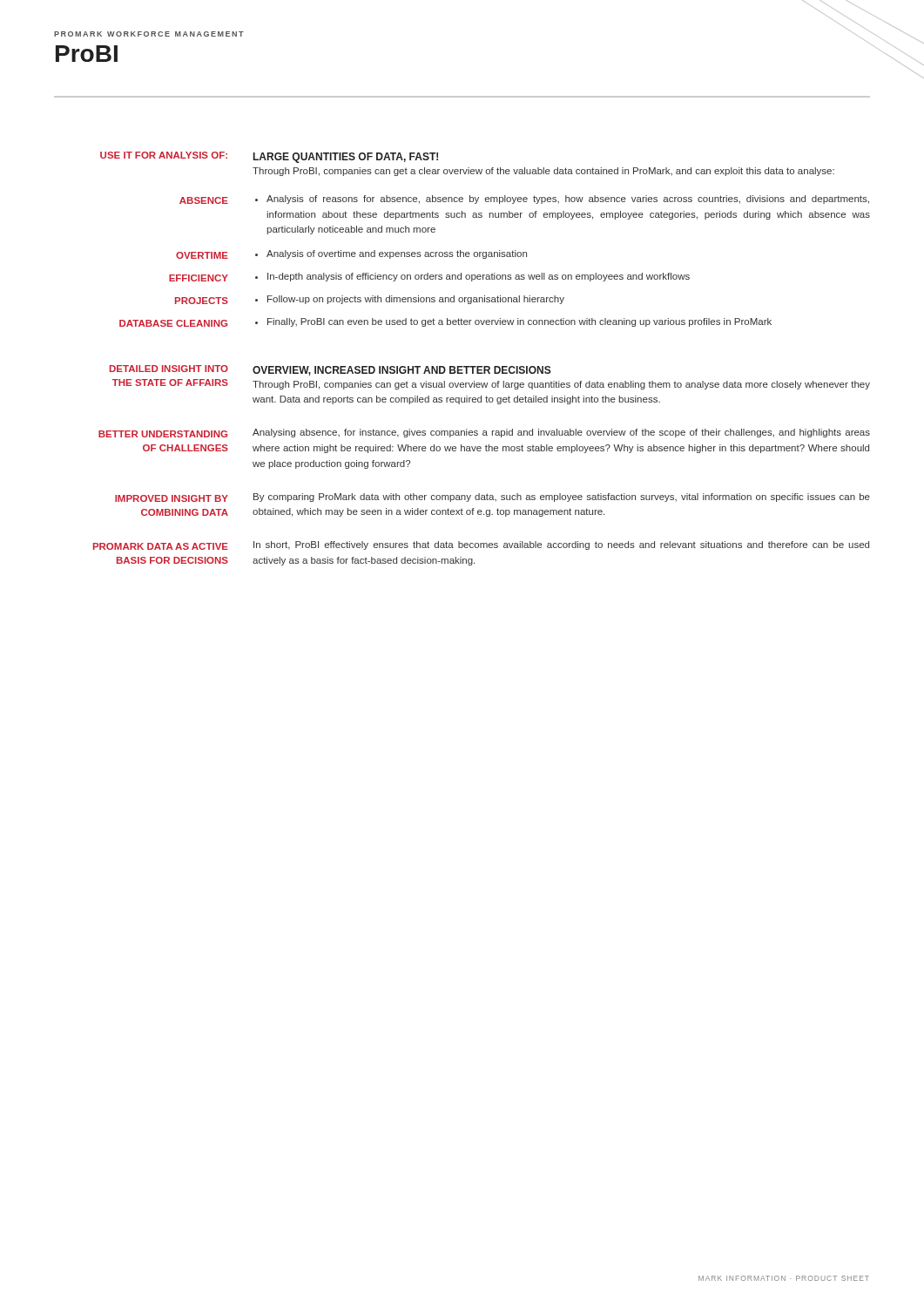
Task: Locate the illustration
Action: (x=828, y=52)
